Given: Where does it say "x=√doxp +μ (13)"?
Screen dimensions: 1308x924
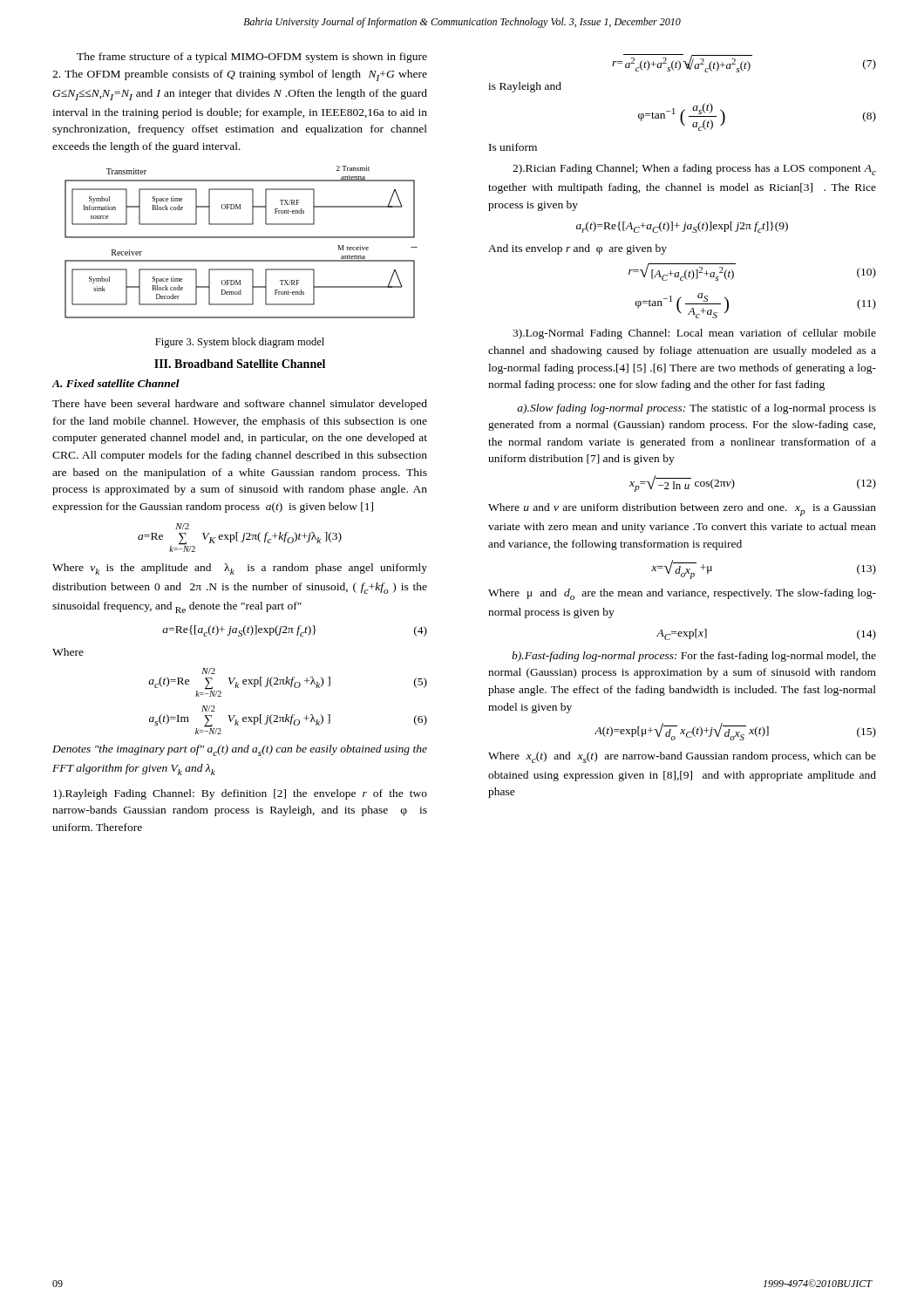Looking at the screenshot, I should click(679, 569).
